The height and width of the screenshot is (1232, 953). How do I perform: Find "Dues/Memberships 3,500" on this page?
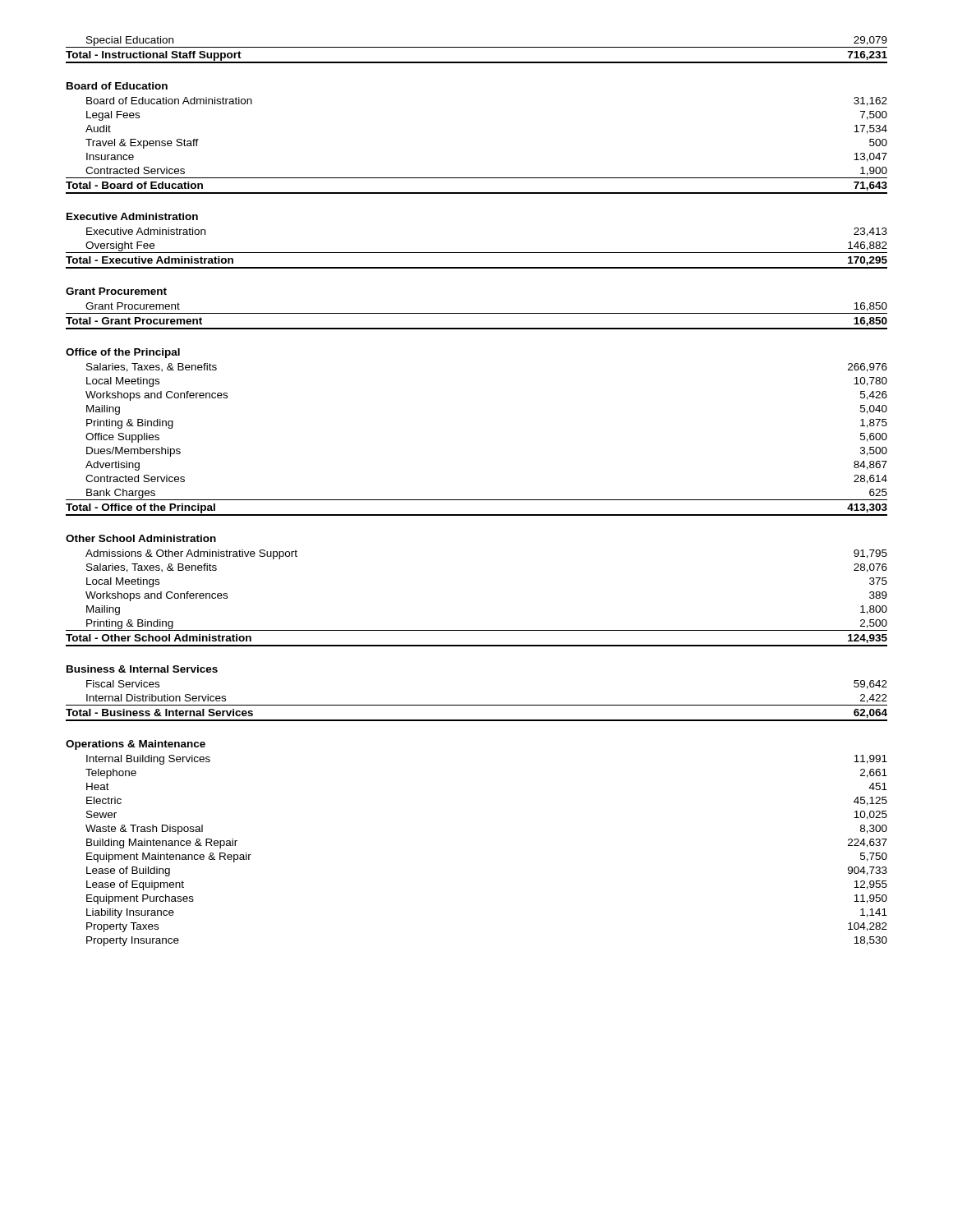(134, 451)
